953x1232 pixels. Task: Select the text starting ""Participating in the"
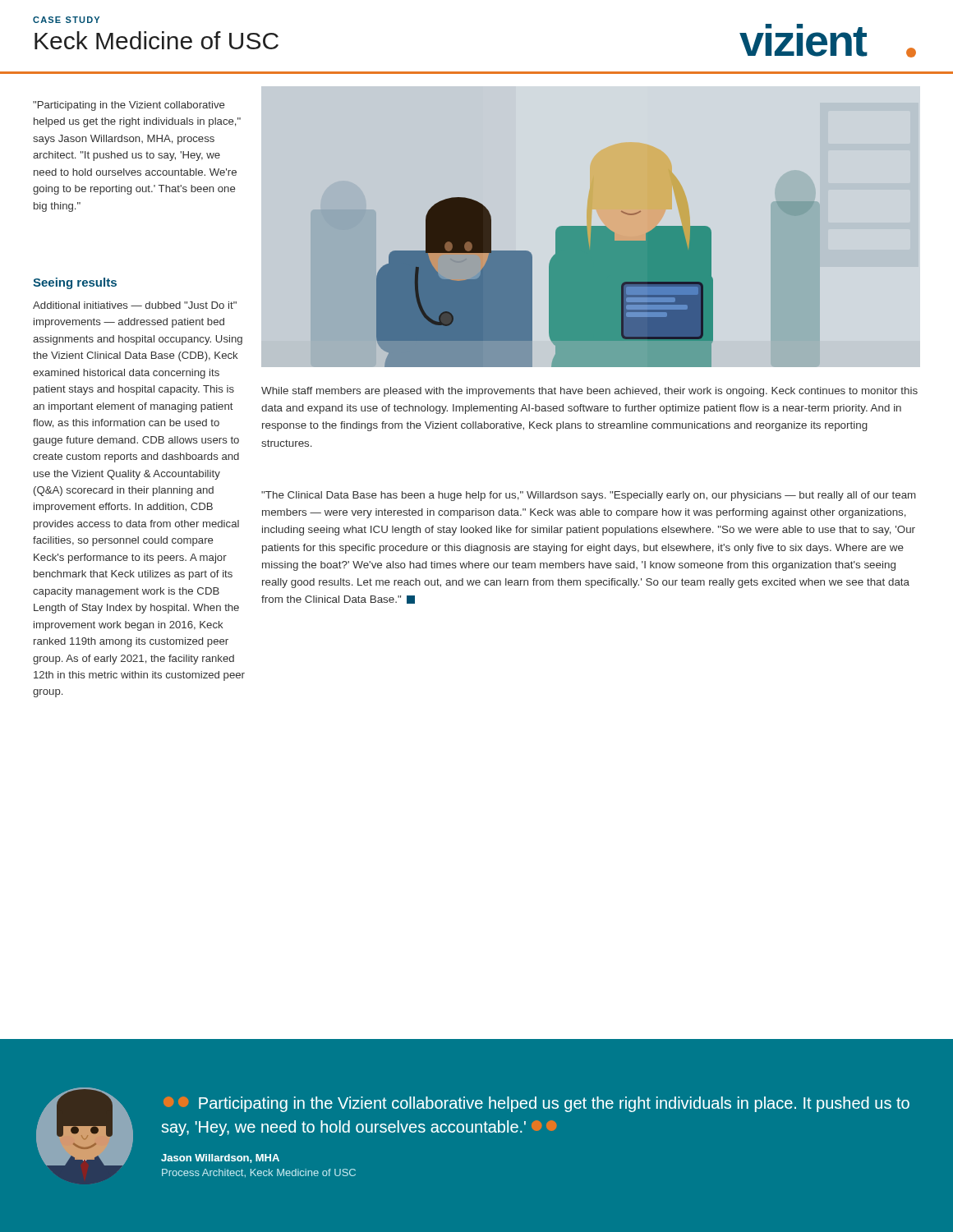pyautogui.click(x=137, y=155)
